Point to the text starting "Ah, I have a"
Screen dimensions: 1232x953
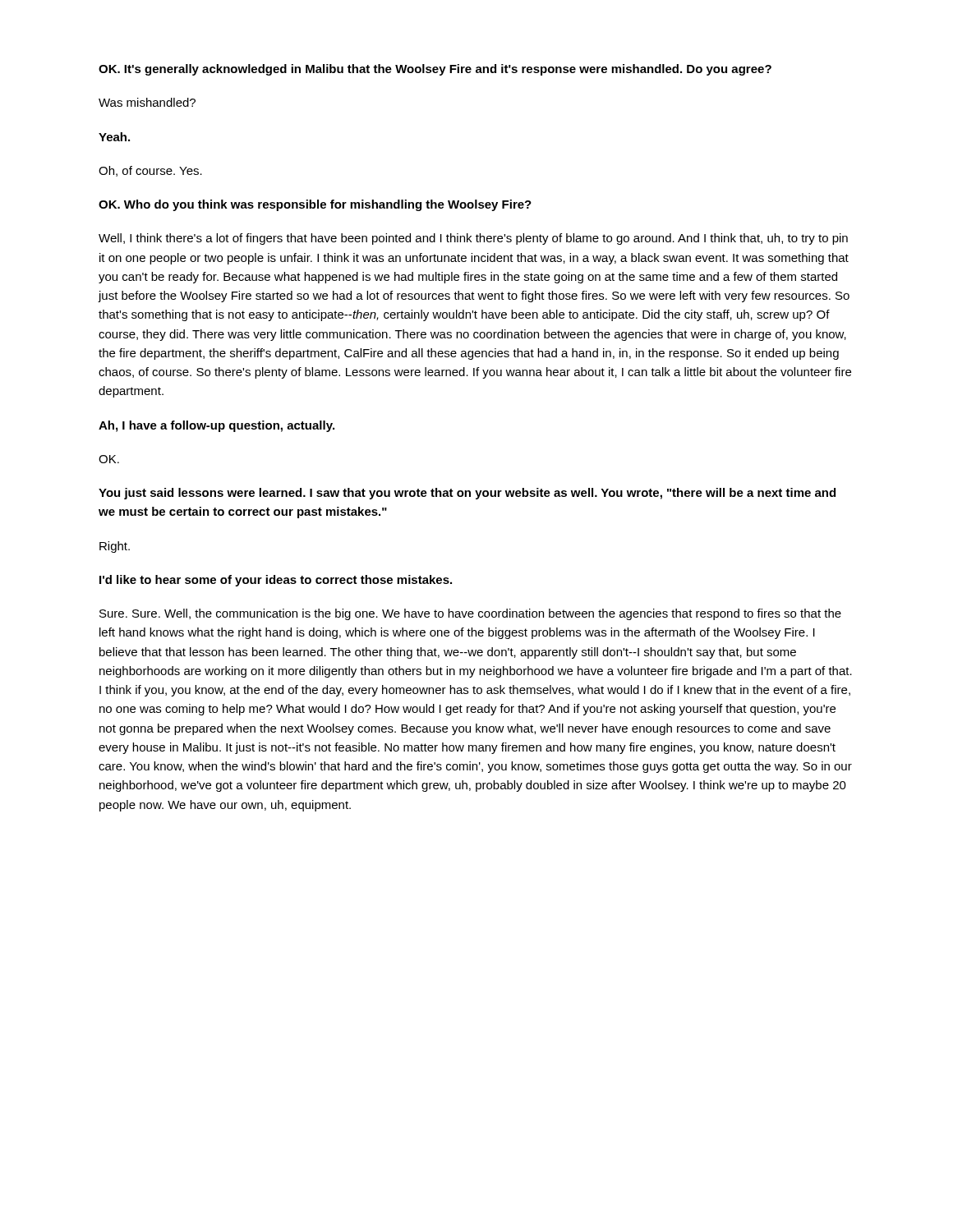[x=216, y=426]
